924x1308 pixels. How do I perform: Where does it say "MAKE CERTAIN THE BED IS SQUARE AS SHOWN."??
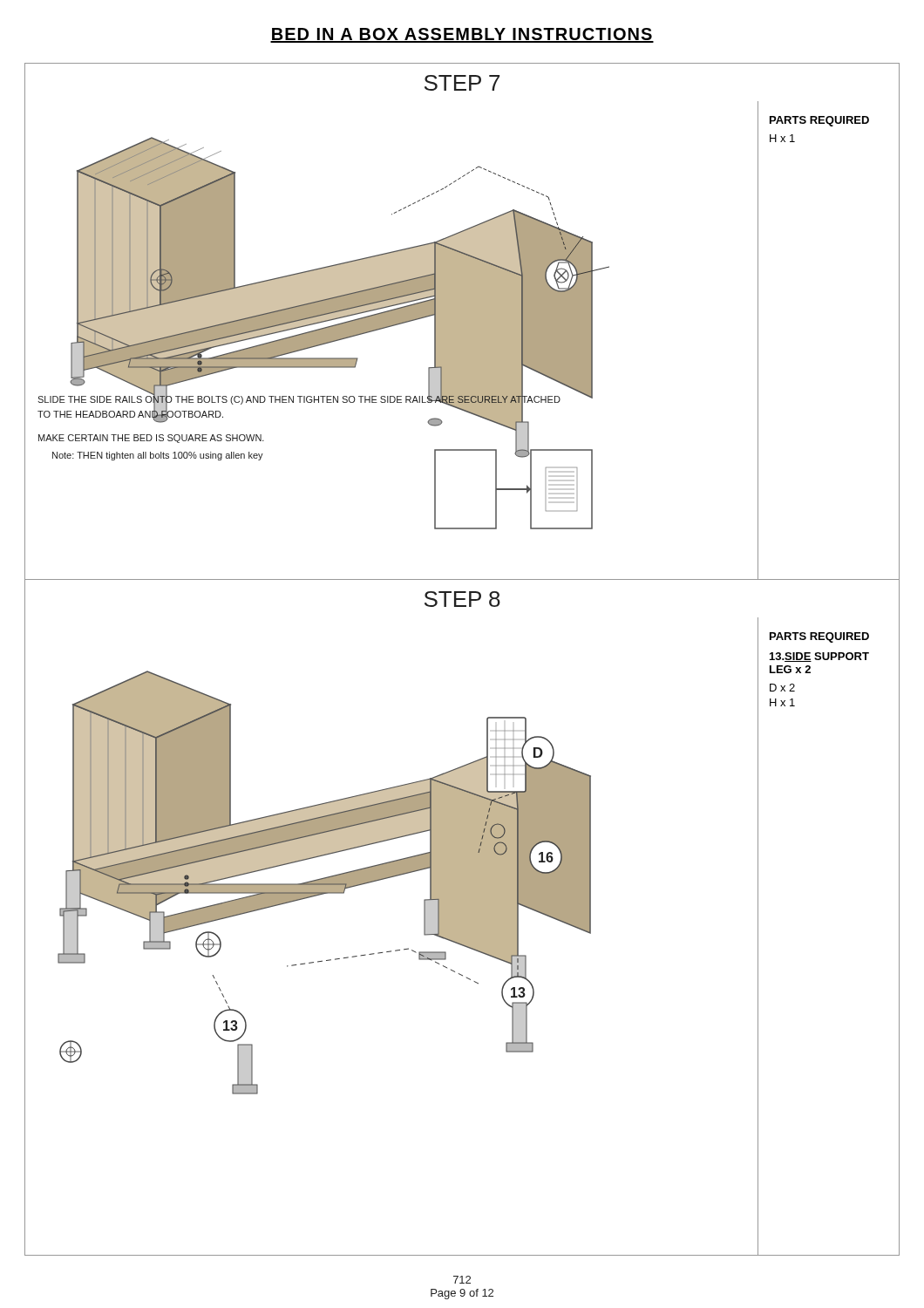(x=151, y=438)
